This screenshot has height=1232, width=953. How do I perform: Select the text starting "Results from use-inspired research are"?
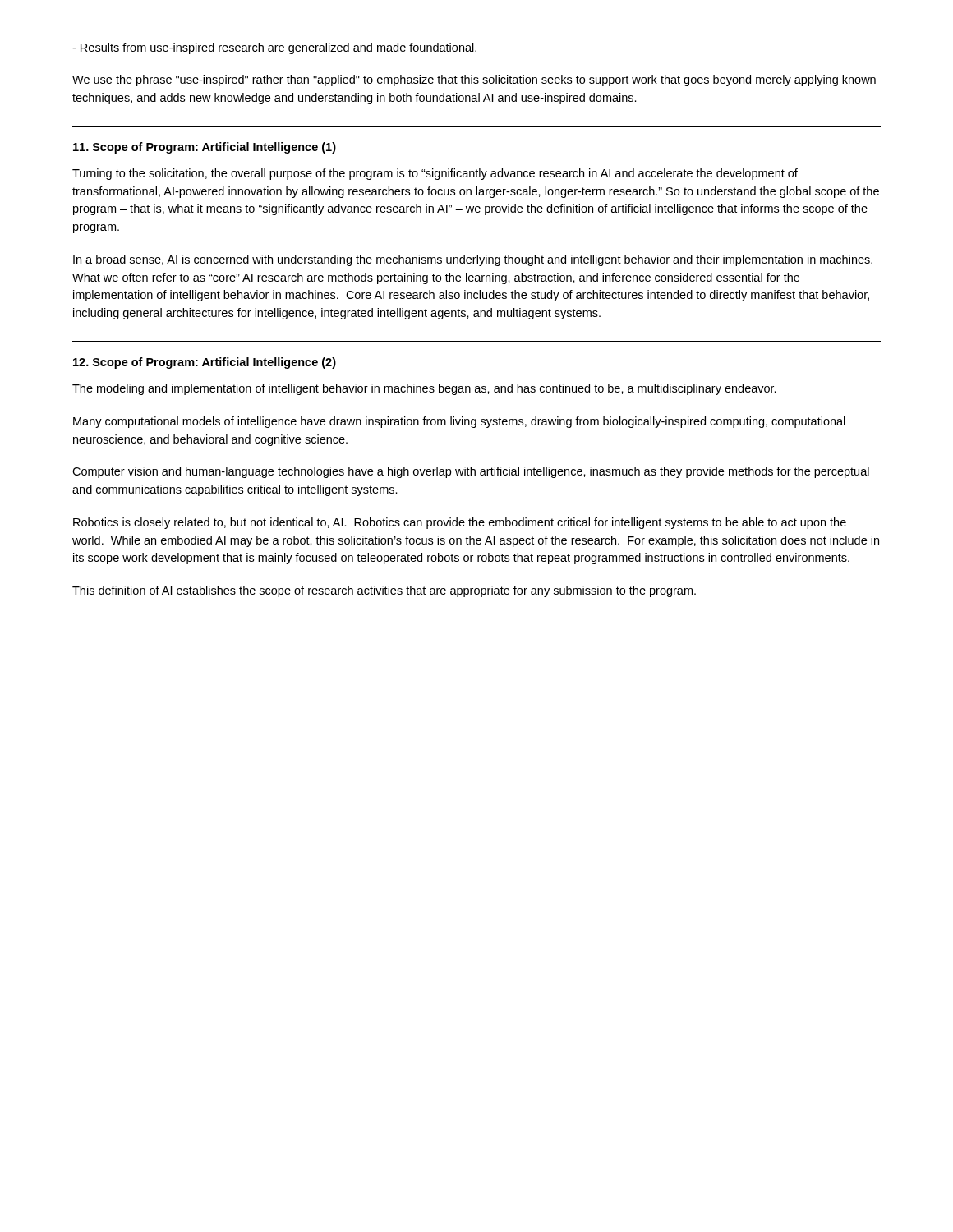(x=275, y=48)
